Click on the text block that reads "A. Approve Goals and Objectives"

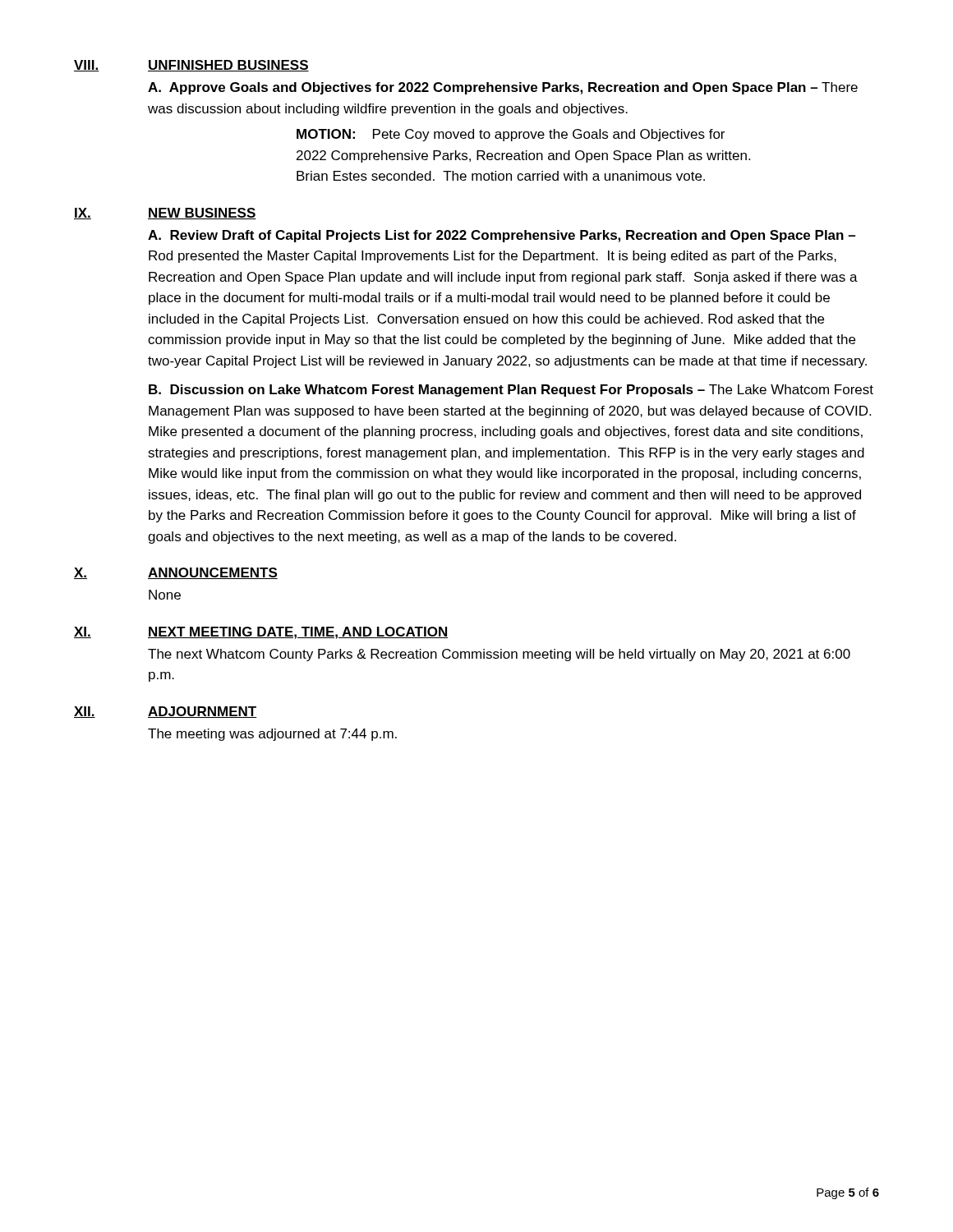pos(513,132)
